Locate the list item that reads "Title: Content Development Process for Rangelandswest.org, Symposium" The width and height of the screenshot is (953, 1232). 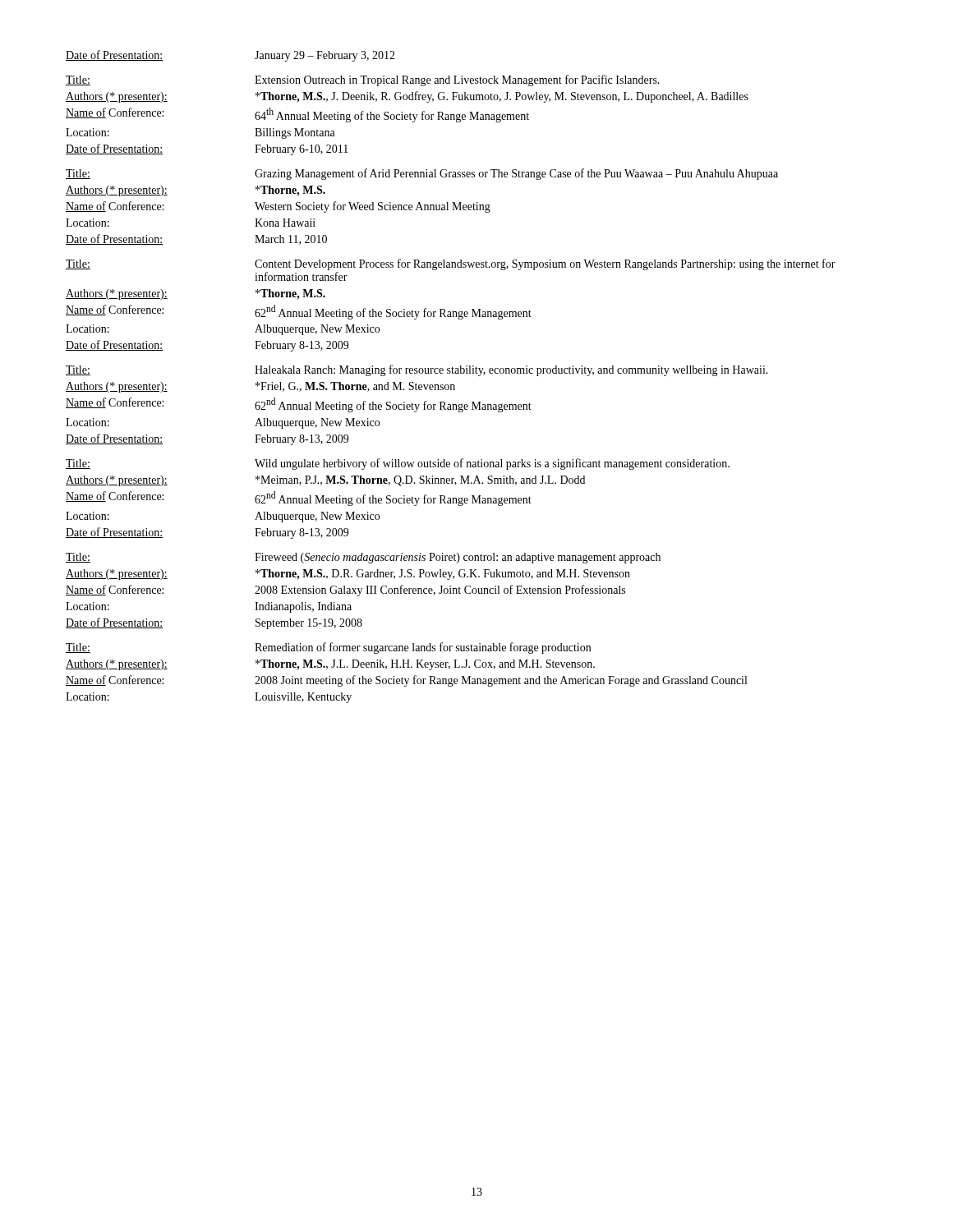pyautogui.click(x=476, y=305)
